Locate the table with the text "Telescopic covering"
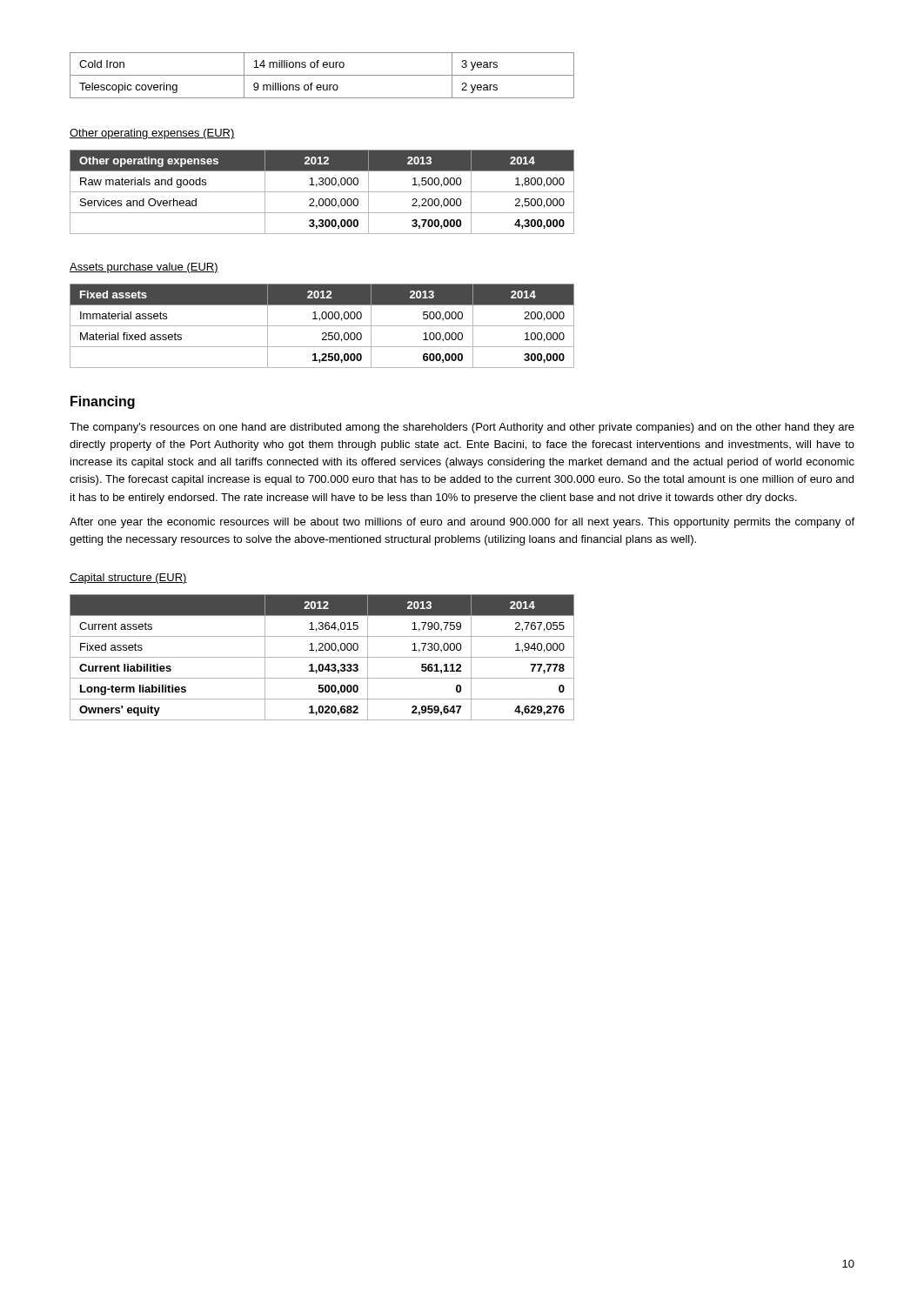924x1305 pixels. tap(462, 75)
